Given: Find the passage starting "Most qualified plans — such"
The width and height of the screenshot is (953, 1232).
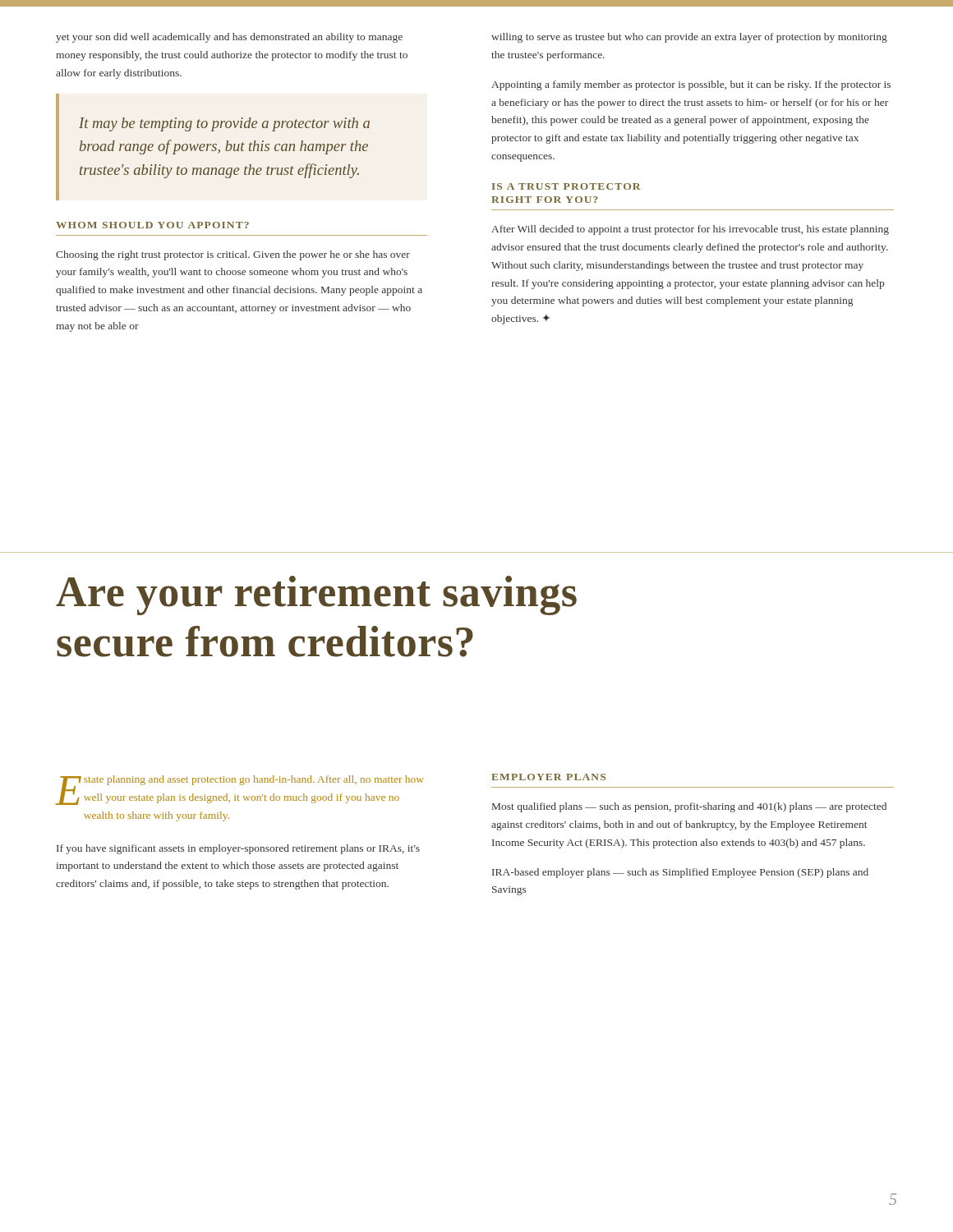Looking at the screenshot, I should [693, 824].
